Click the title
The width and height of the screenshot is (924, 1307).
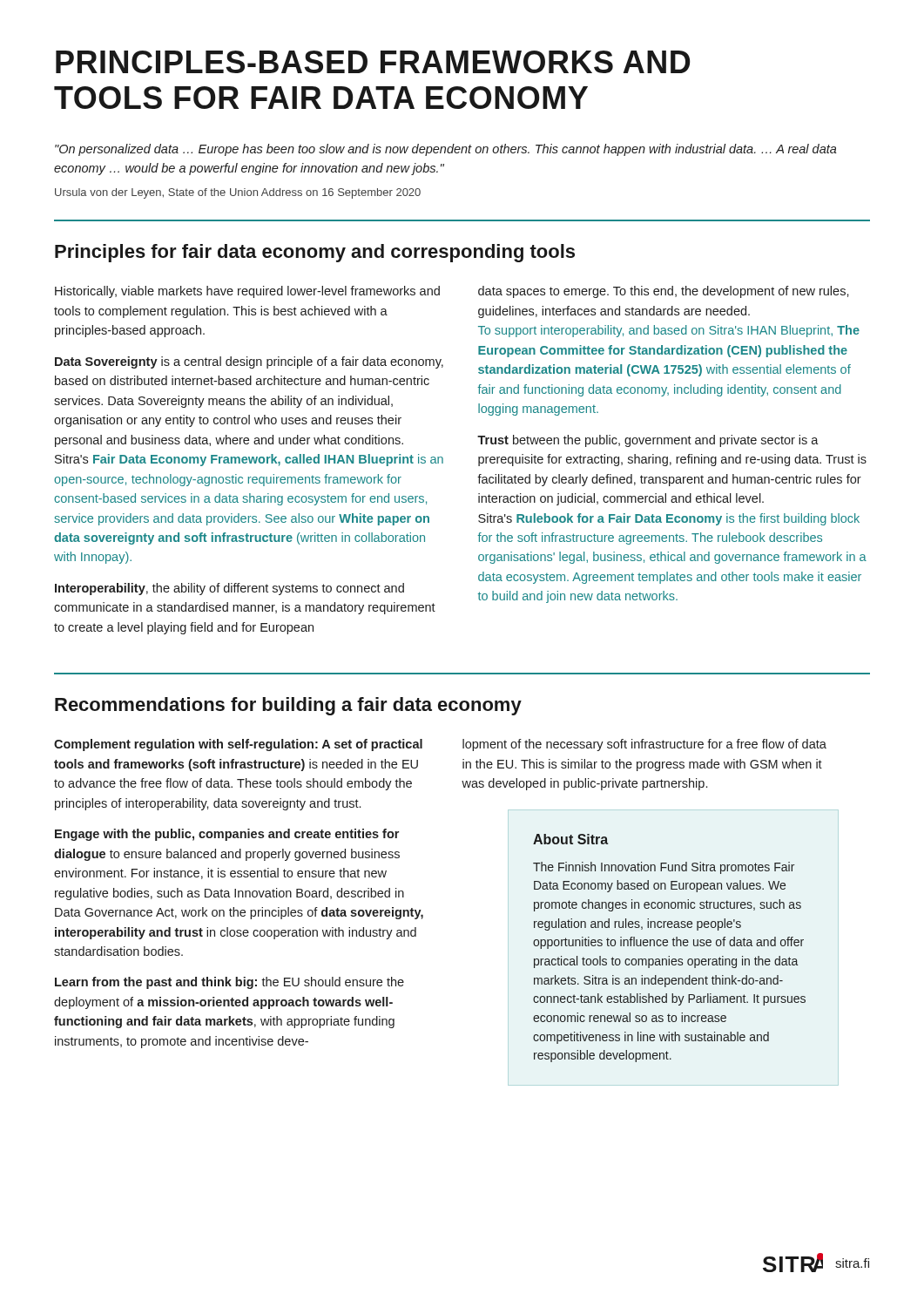[x=462, y=81]
